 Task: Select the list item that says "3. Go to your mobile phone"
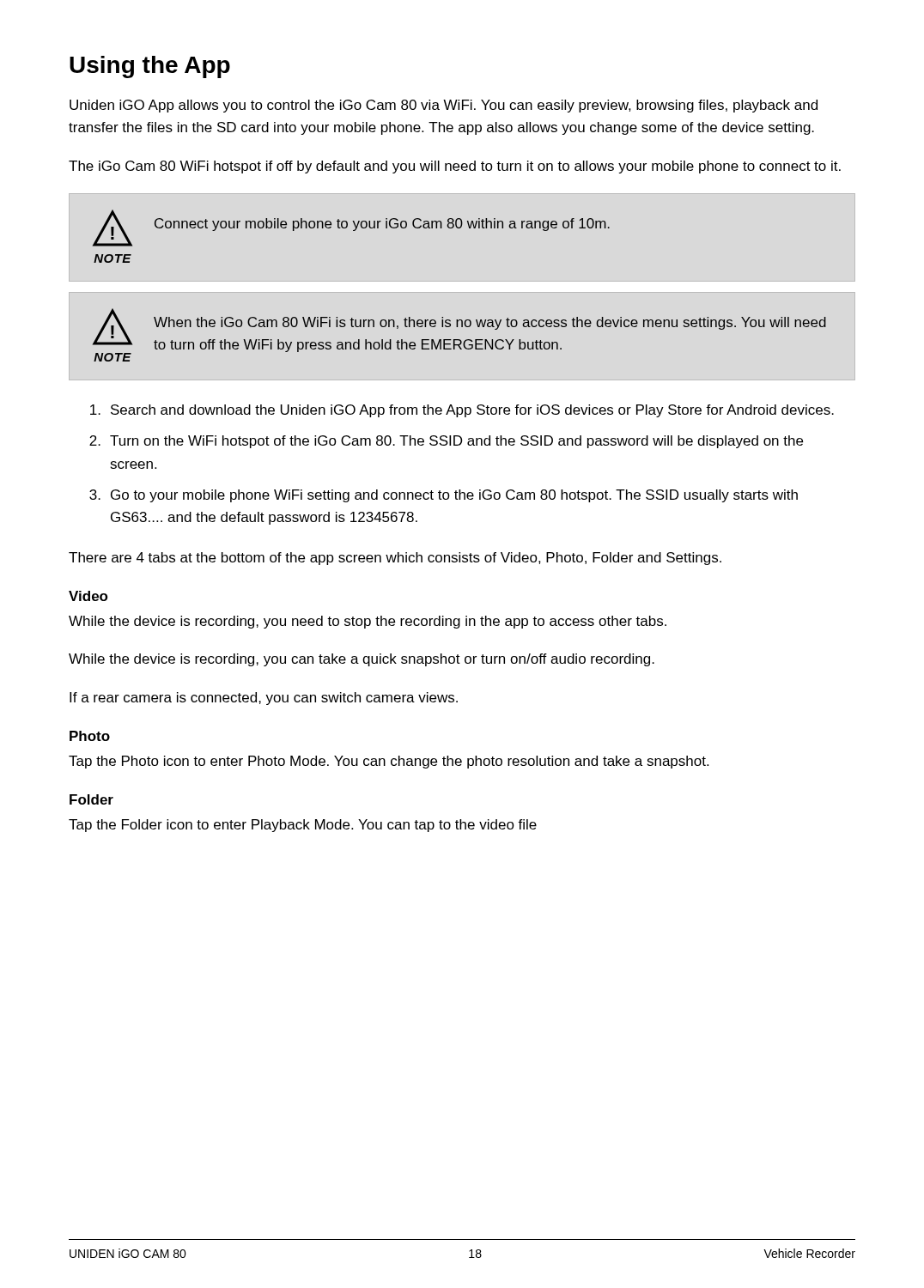point(462,507)
